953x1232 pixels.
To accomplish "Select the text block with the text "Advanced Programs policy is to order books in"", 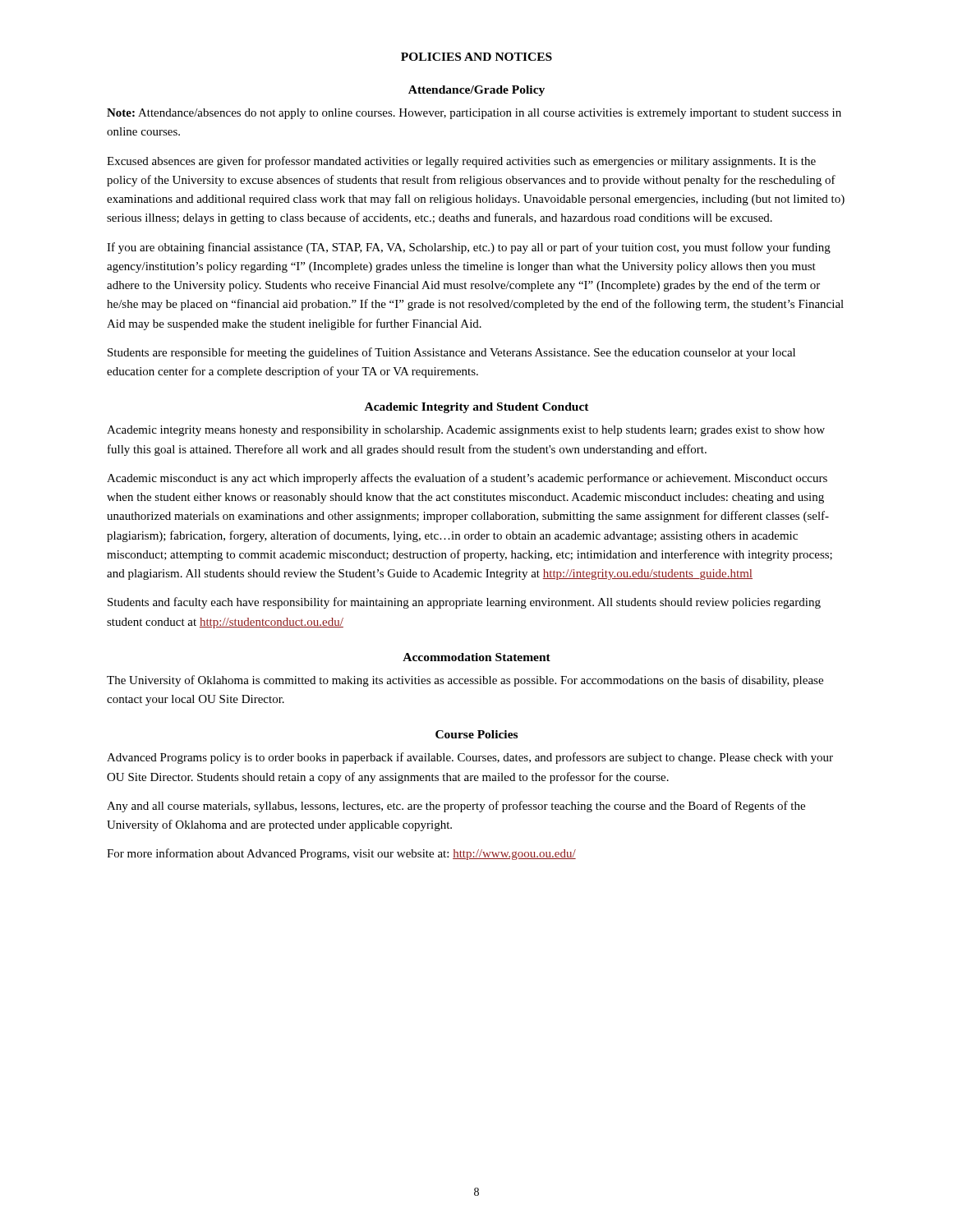I will pyautogui.click(x=470, y=767).
